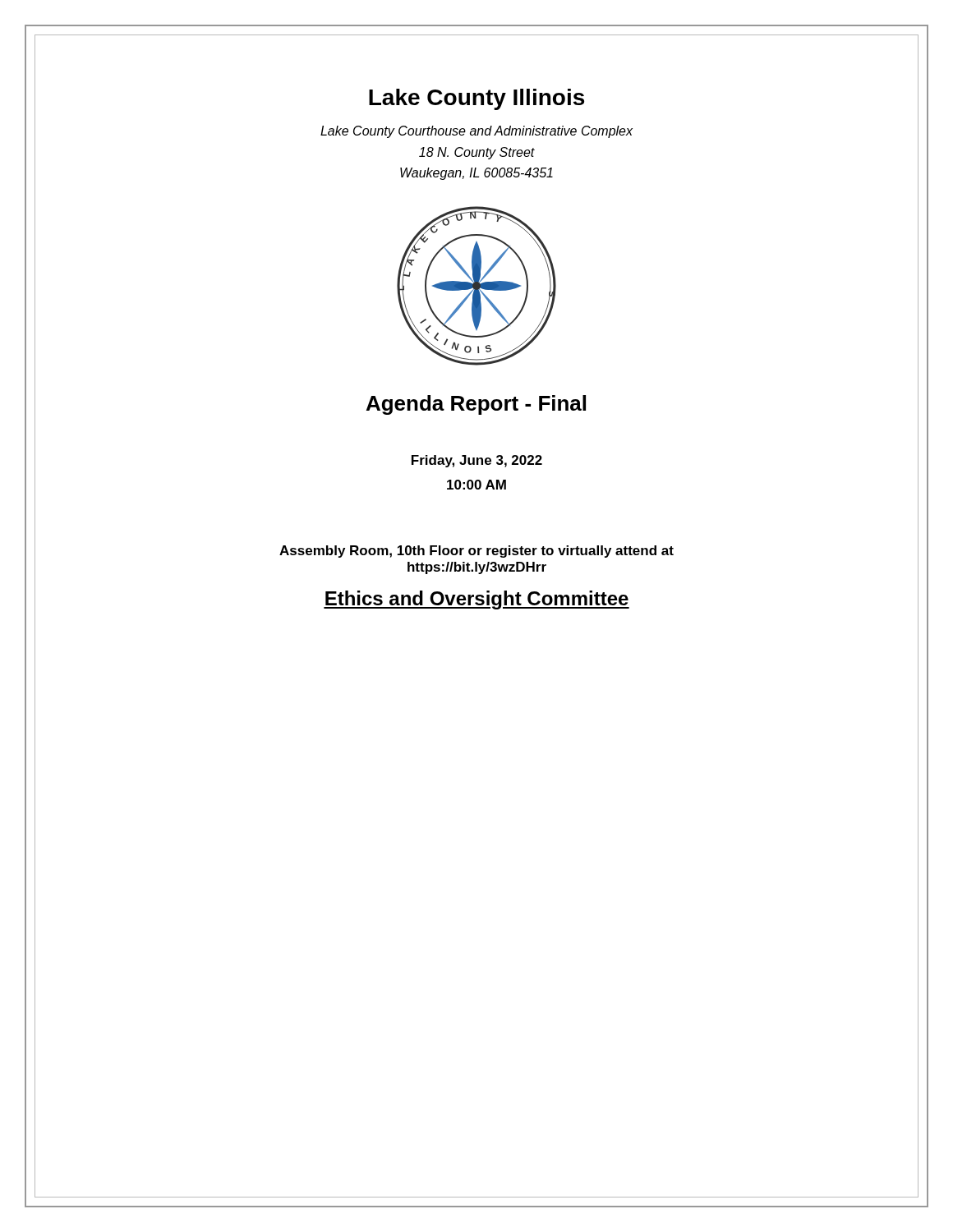Screen dimensions: 1232x953
Task: Where is the passage that starts "Assembly Room, 10th Floor or register to virtually"?
Action: [x=476, y=559]
